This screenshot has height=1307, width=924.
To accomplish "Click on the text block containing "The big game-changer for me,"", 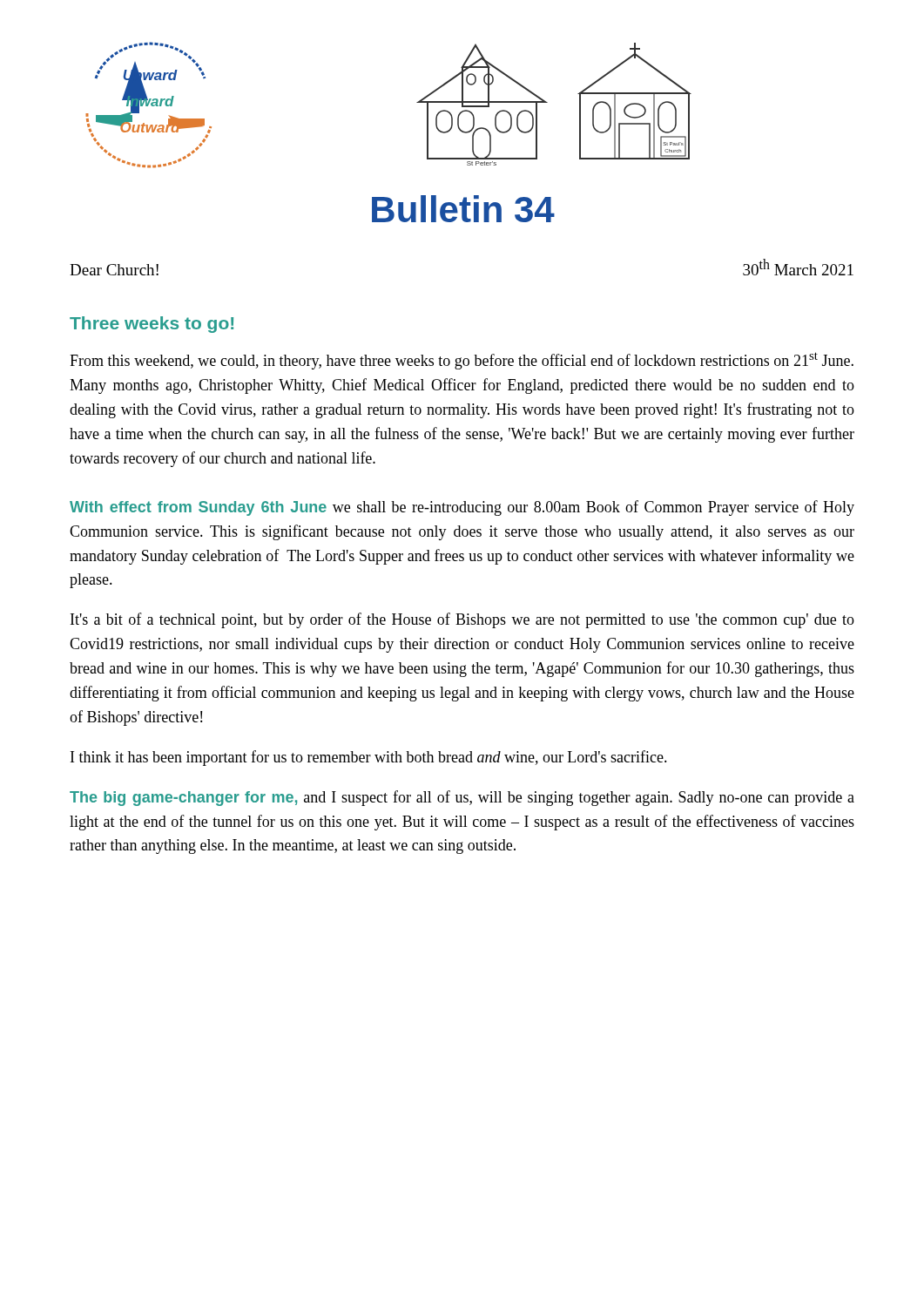I will [x=462, y=821].
